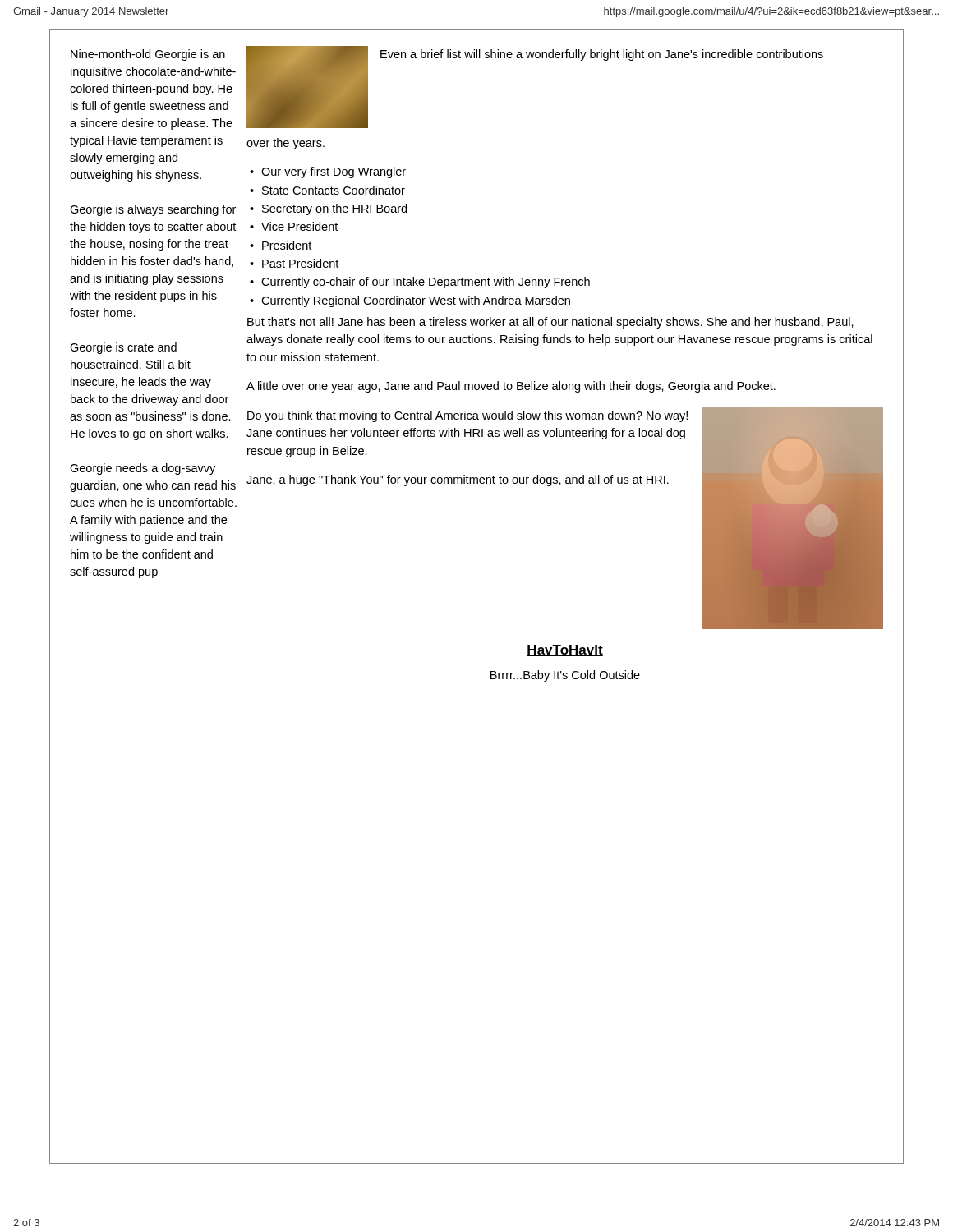Navigate to the text block starting "Secretary on the HRI Board"
953x1232 pixels.
point(334,209)
